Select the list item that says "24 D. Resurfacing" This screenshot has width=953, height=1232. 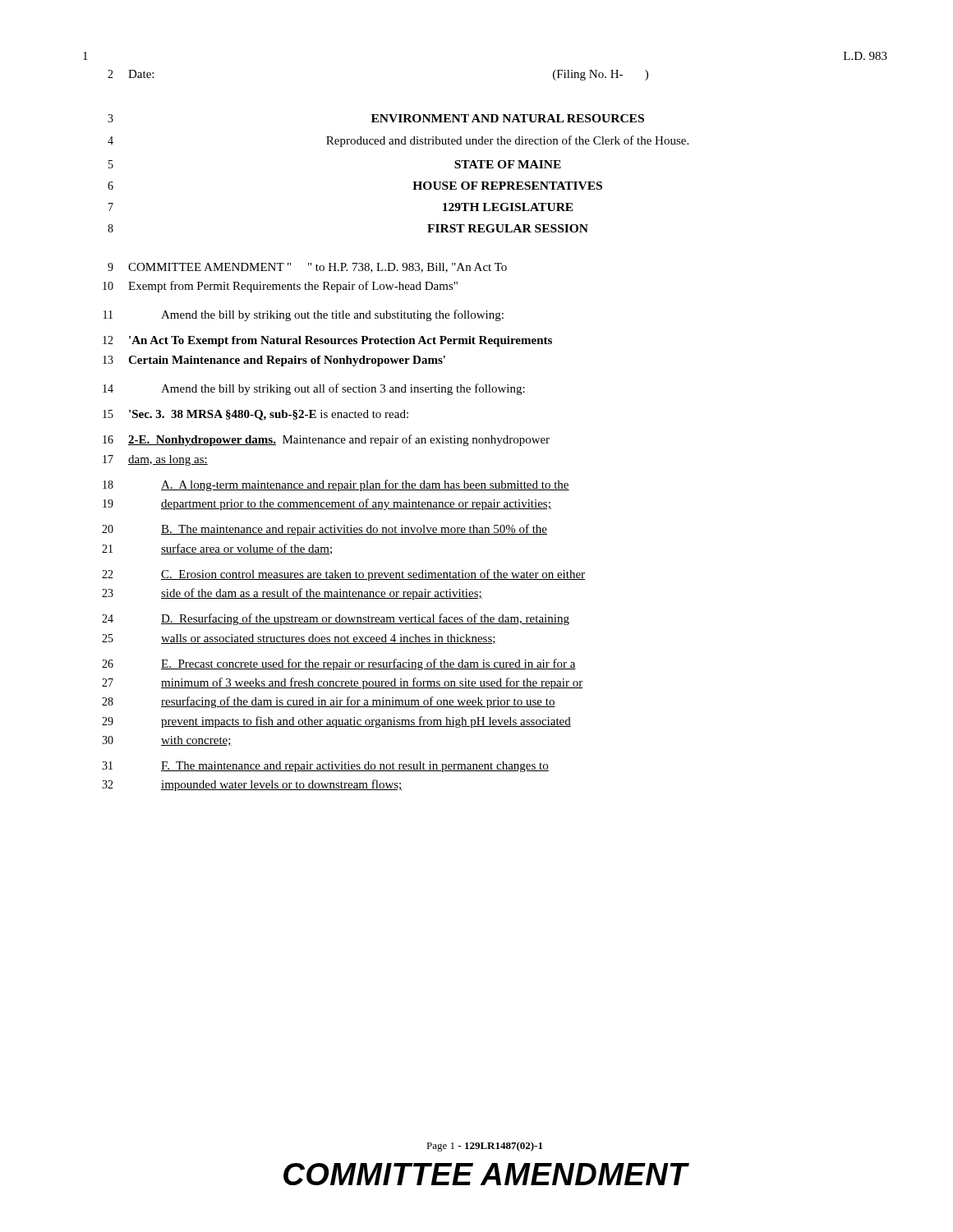point(485,619)
